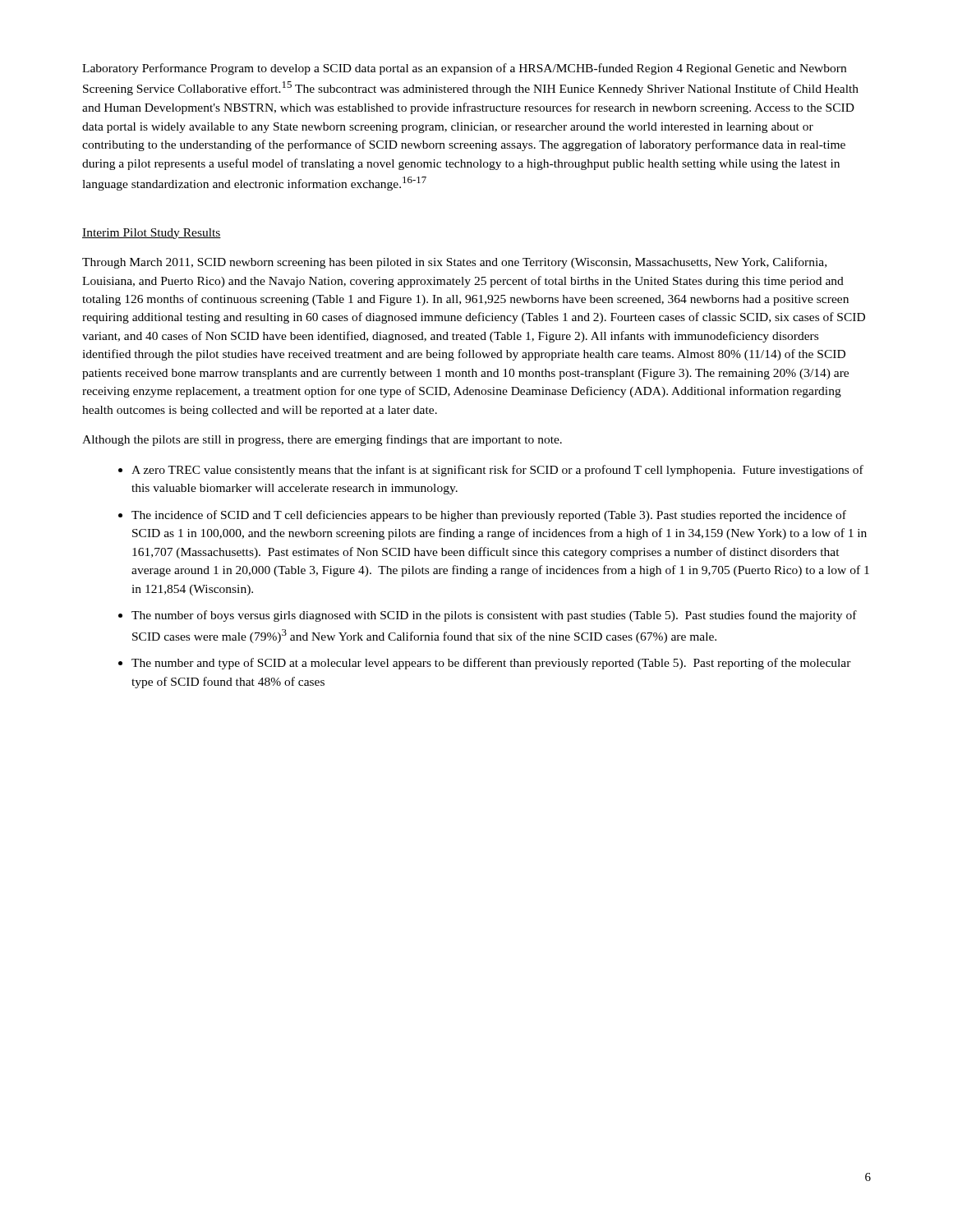
Task: Find the text block that says "Through March 2011, SCID"
Action: pyautogui.click(x=474, y=335)
